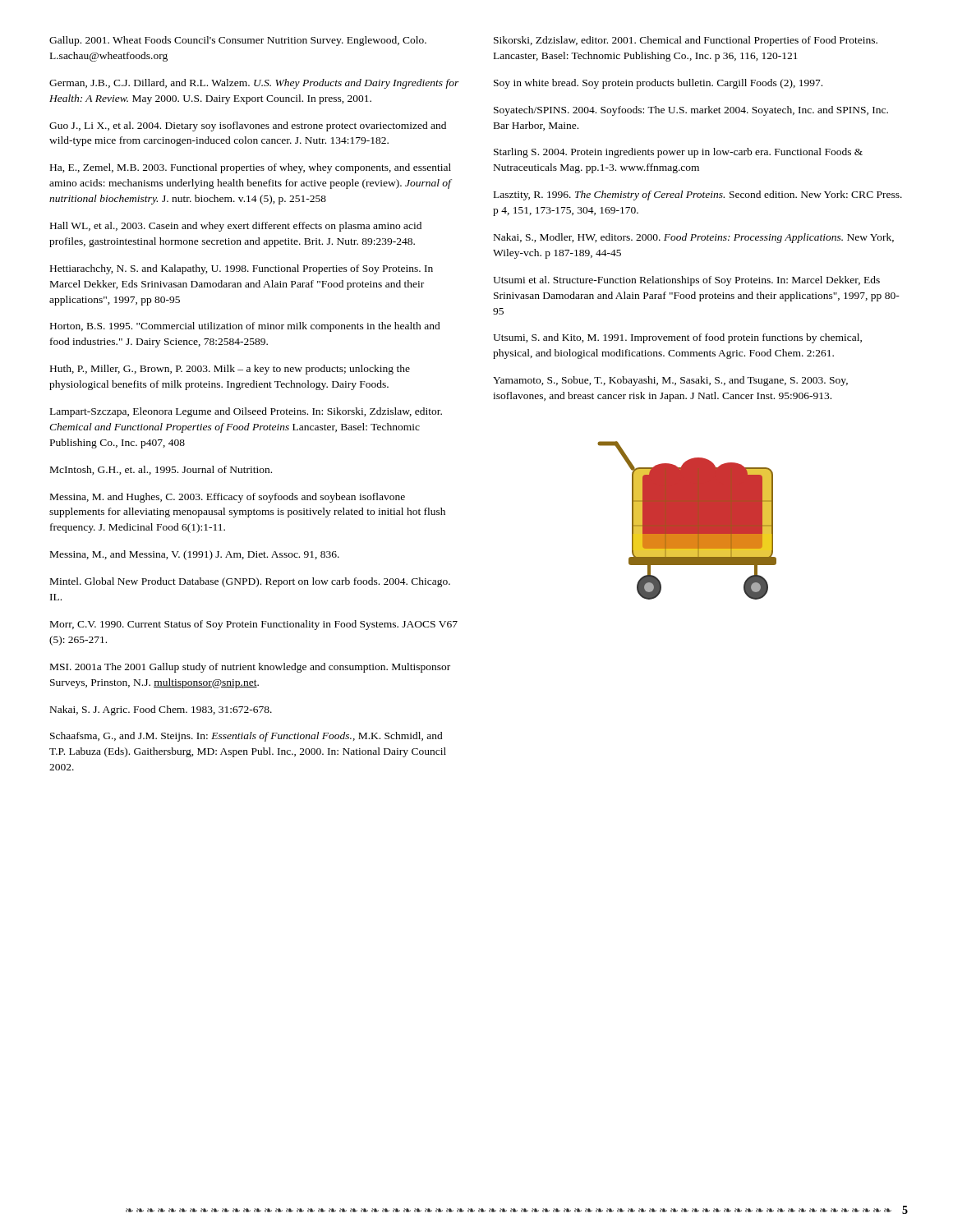Click the passage that begins "Yamamoto, S., Sobue, T., Kobayashi,"

(671, 388)
